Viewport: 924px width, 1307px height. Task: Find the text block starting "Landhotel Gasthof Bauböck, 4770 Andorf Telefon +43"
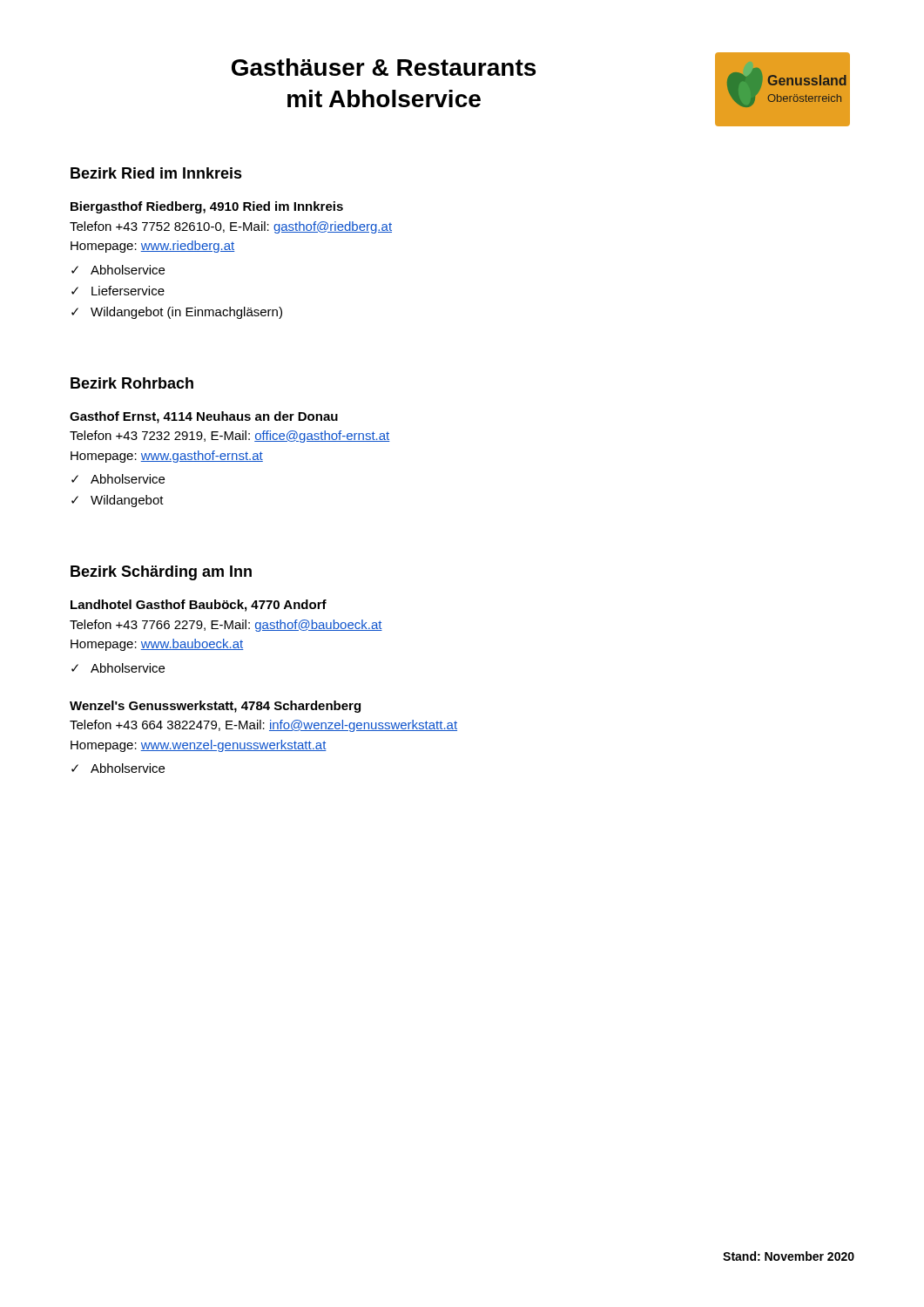(226, 624)
